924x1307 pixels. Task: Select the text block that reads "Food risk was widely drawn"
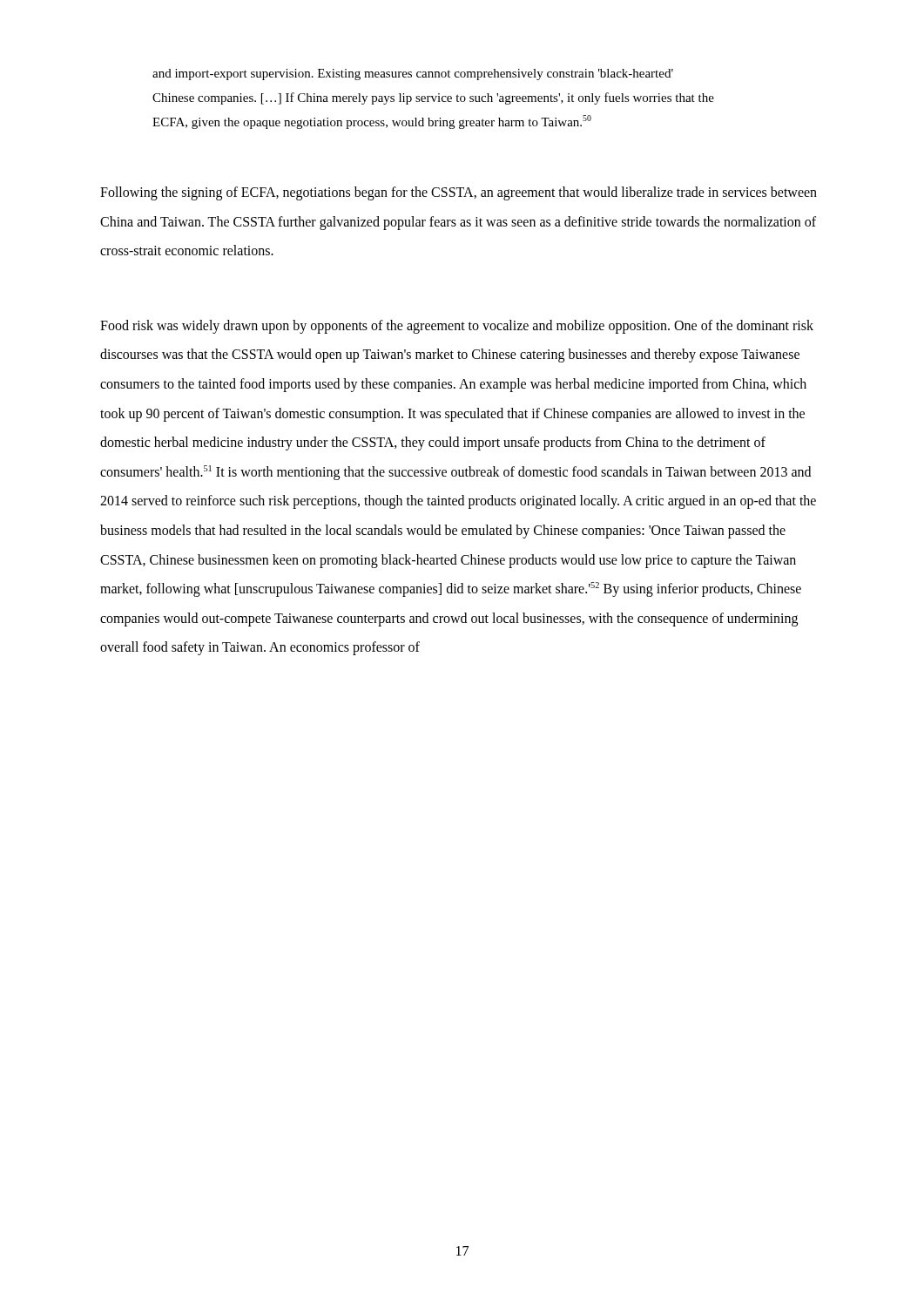462,487
